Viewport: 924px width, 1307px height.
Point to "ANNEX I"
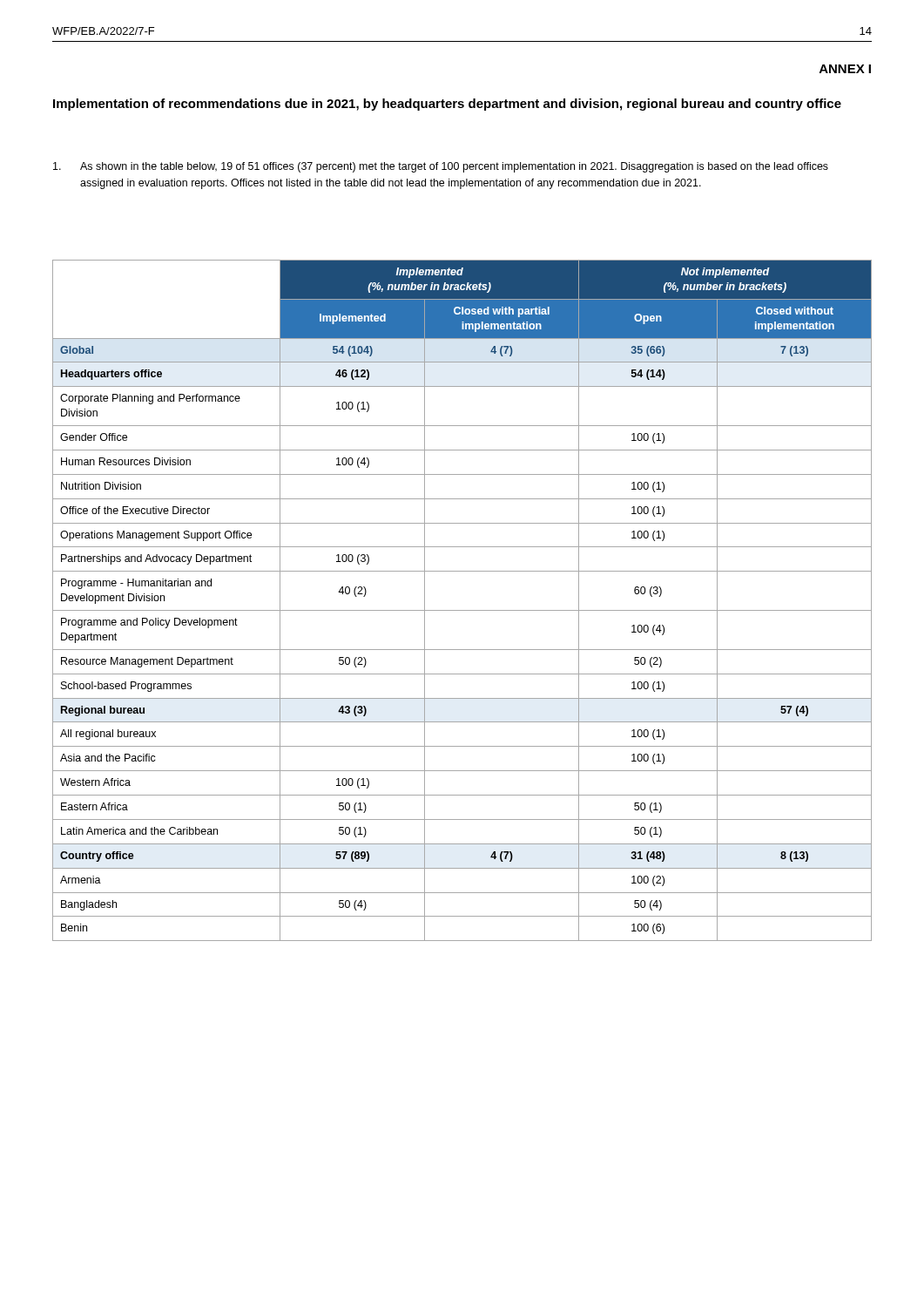(845, 68)
